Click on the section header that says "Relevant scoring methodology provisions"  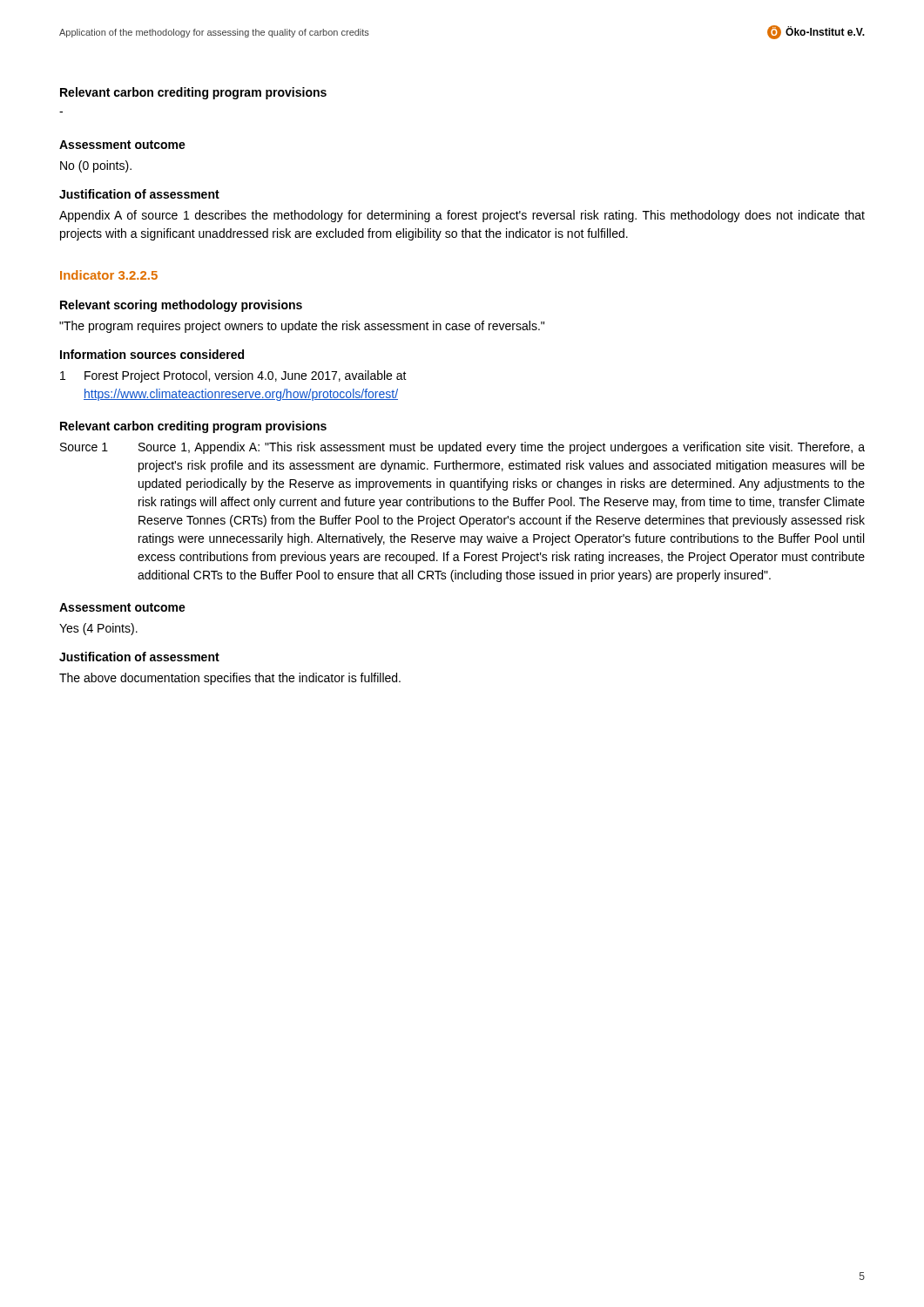181,305
